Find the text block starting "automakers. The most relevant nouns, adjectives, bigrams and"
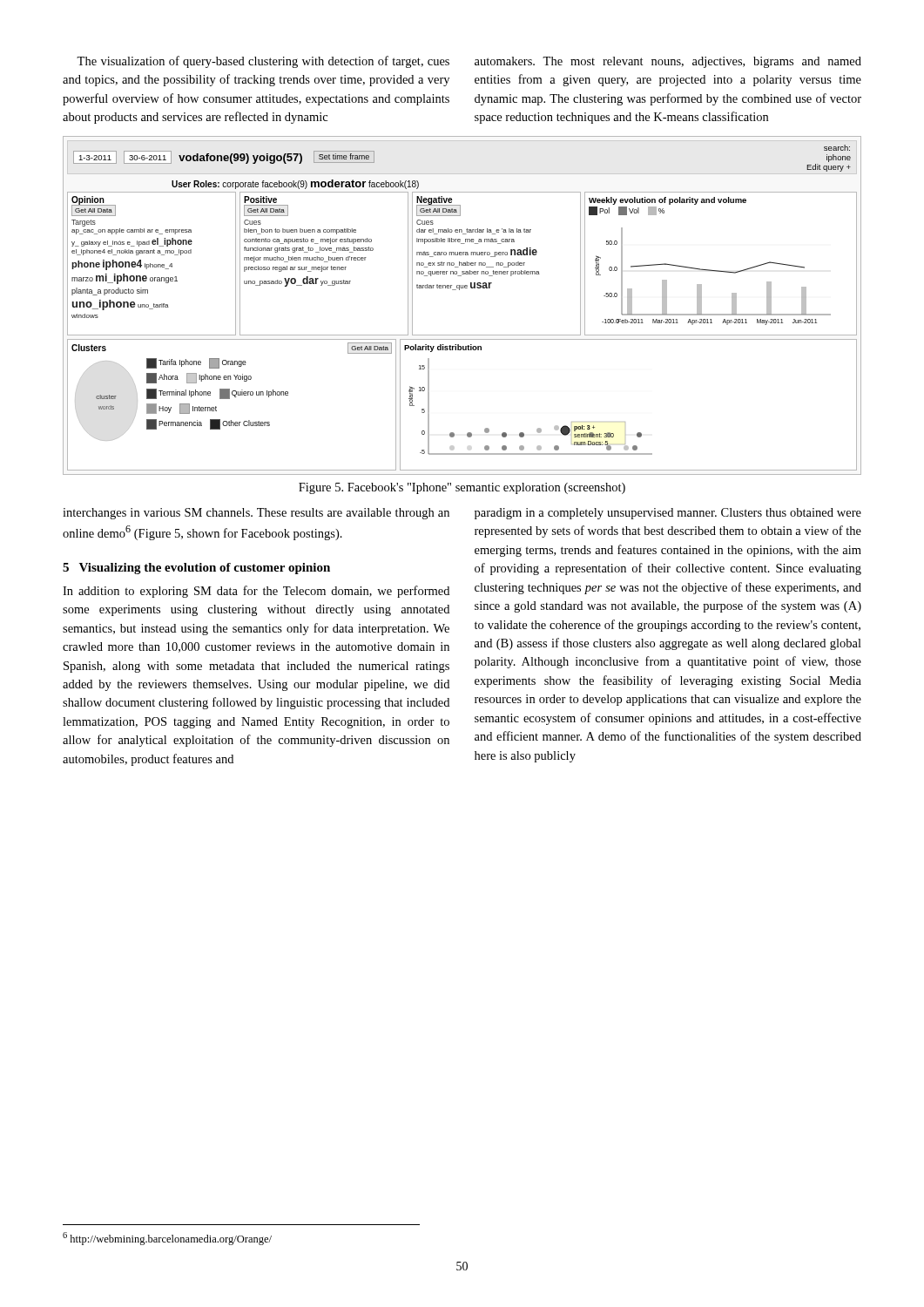924x1307 pixels. click(668, 89)
